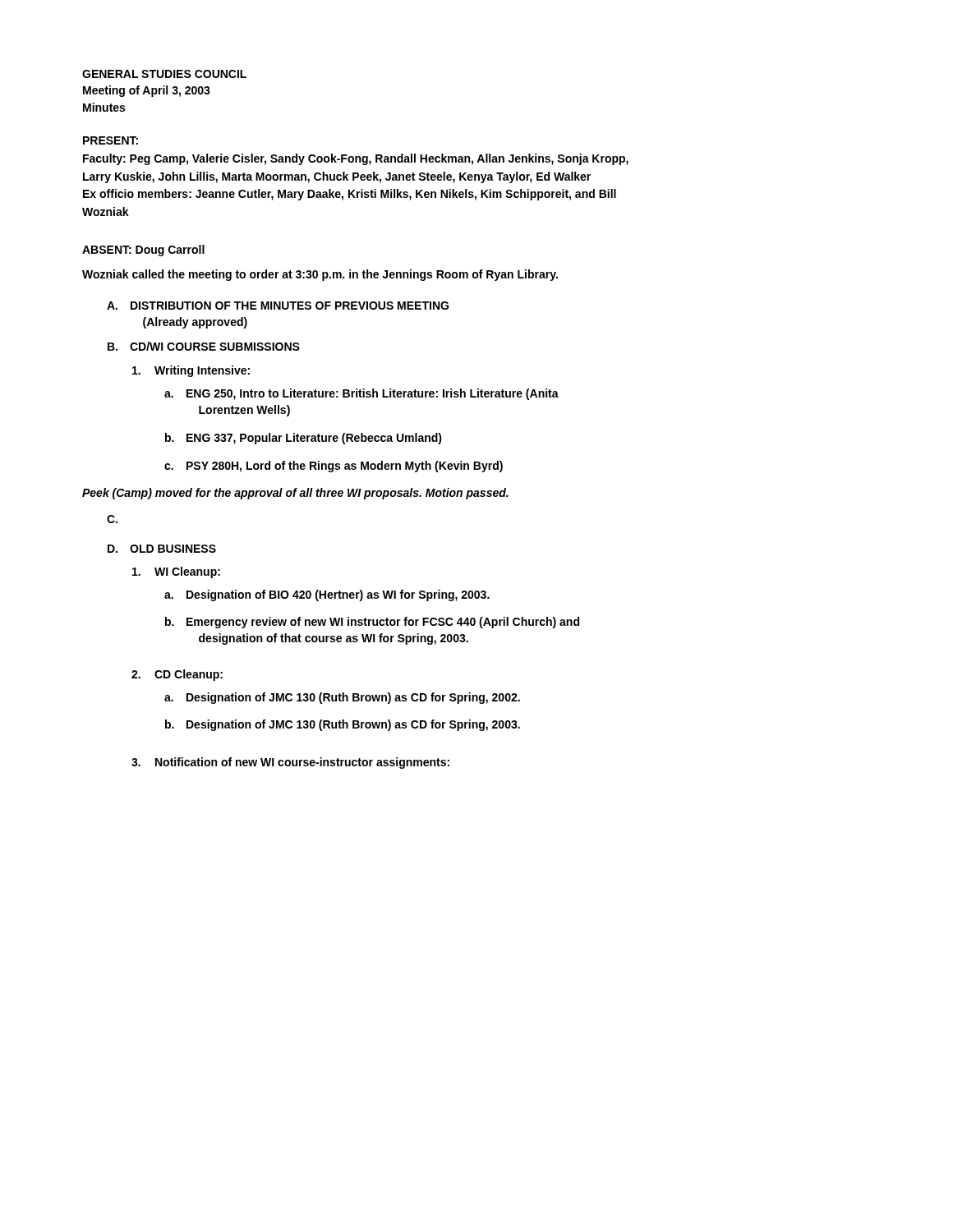
Task: Find "B. CD/WI COURSE SUBMISSIONS" on this page
Action: click(x=204, y=346)
